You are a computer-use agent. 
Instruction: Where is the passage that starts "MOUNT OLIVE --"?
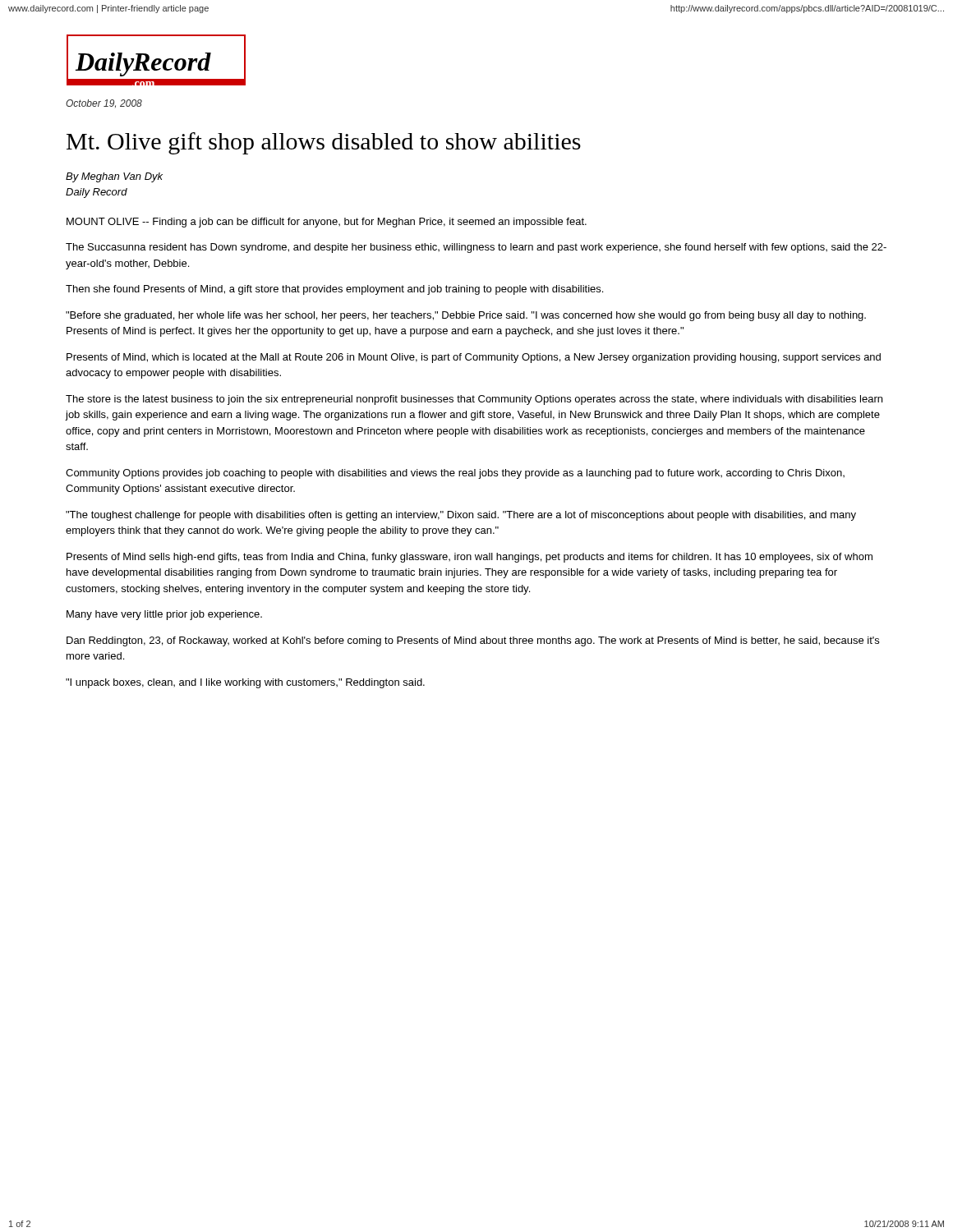coord(326,221)
